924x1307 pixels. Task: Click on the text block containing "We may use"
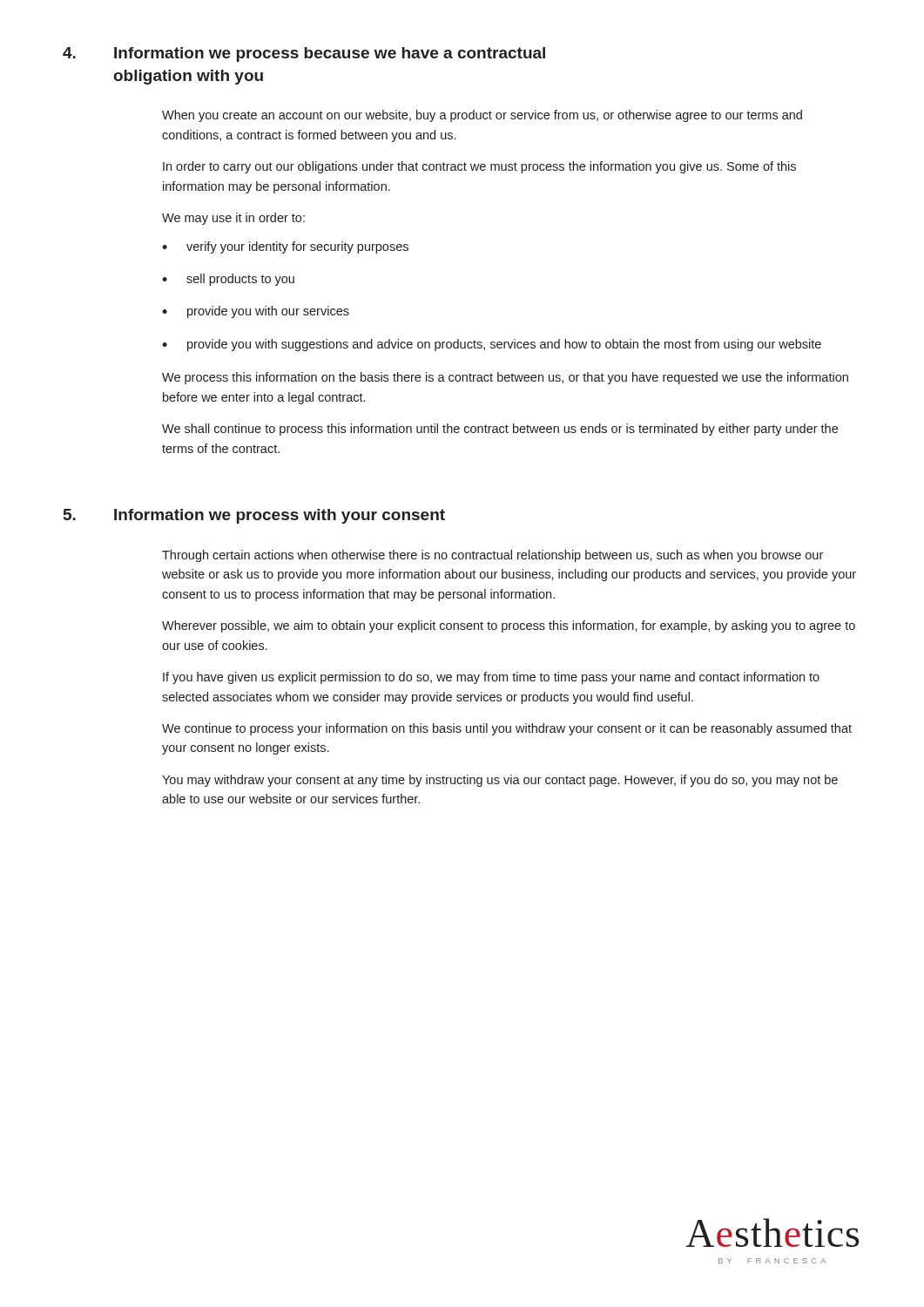(234, 218)
